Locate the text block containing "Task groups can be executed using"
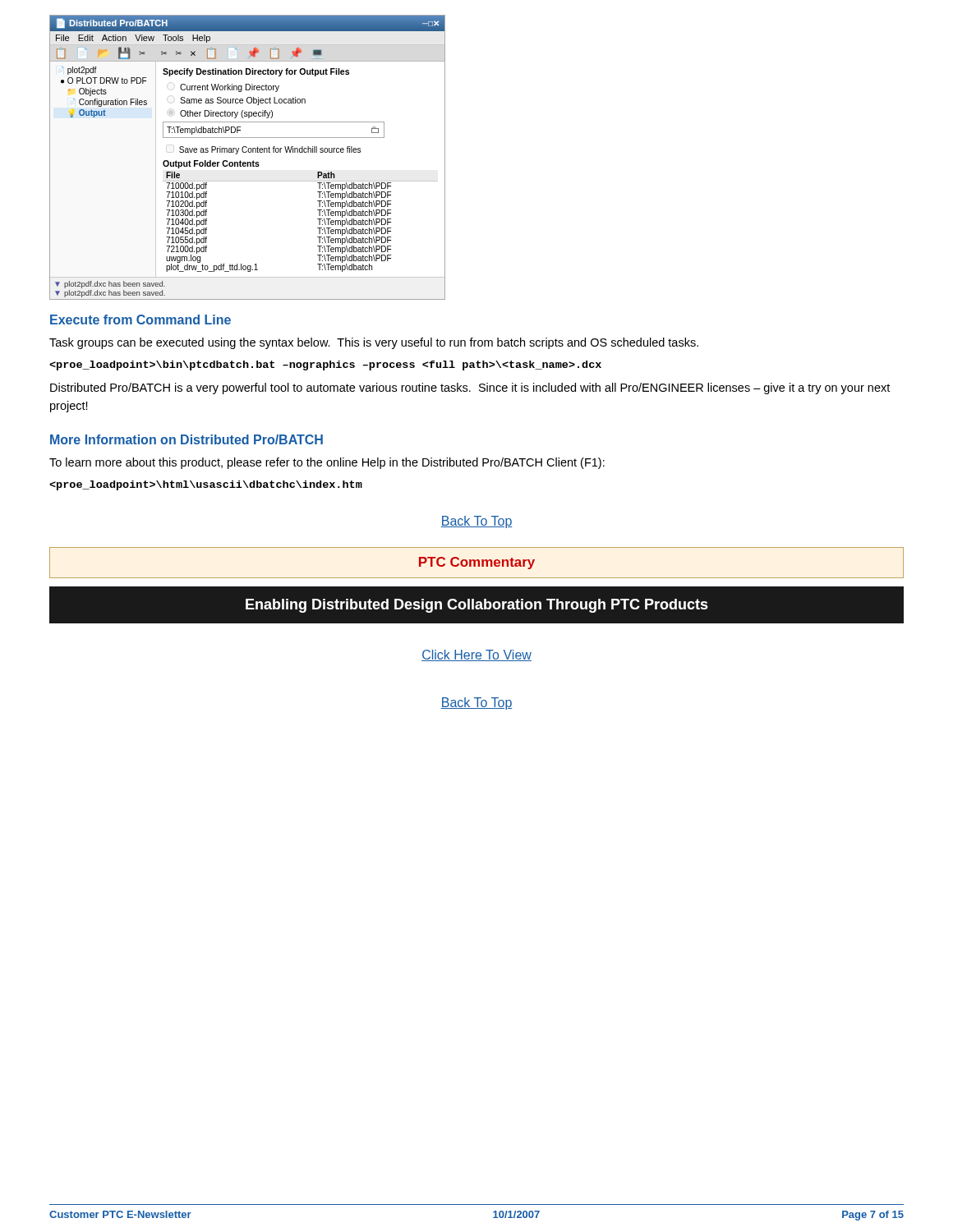Image resolution: width=953 pixels, height=1232 pixels. coord(374,342)
